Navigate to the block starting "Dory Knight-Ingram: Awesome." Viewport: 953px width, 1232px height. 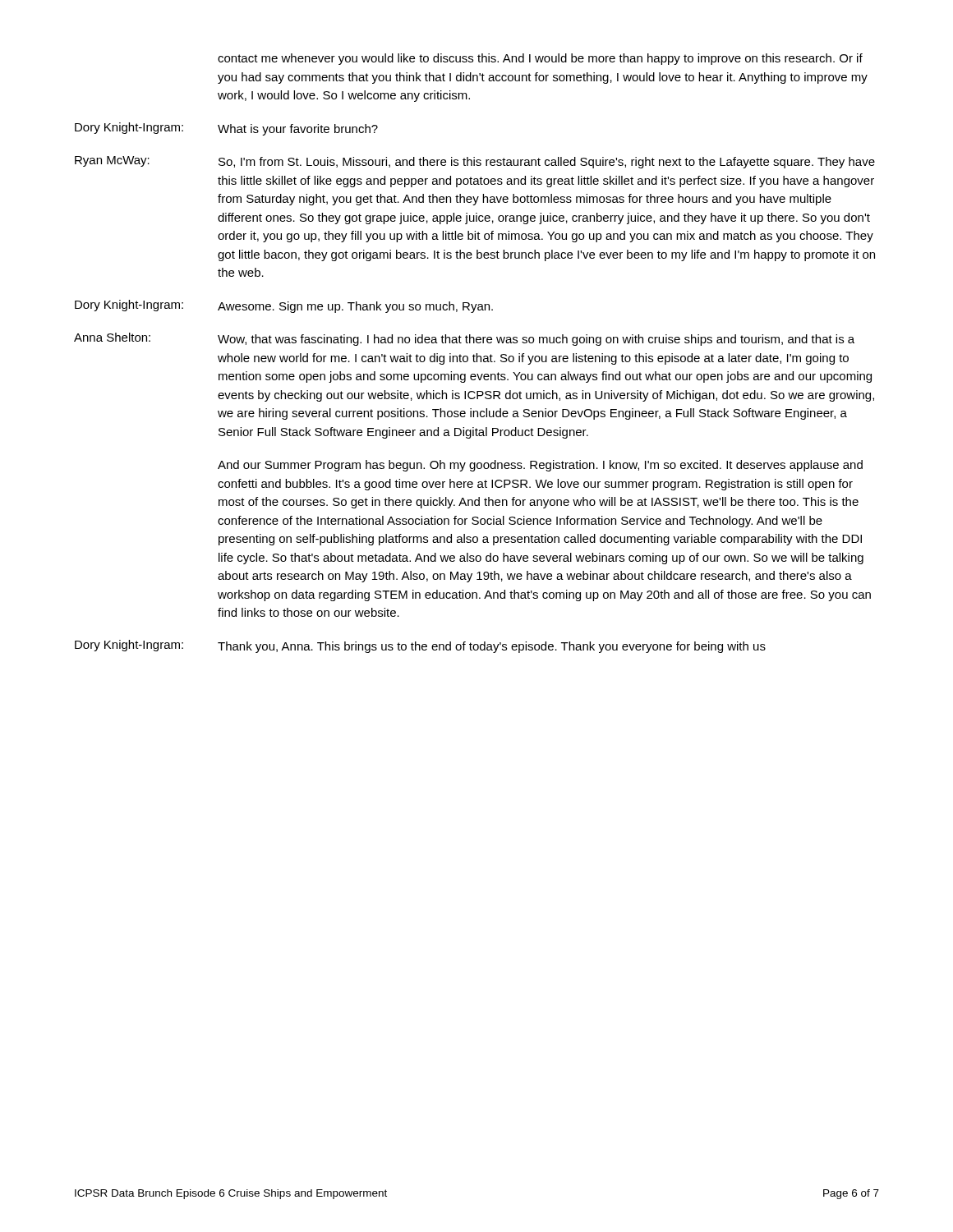pos(476,306)
